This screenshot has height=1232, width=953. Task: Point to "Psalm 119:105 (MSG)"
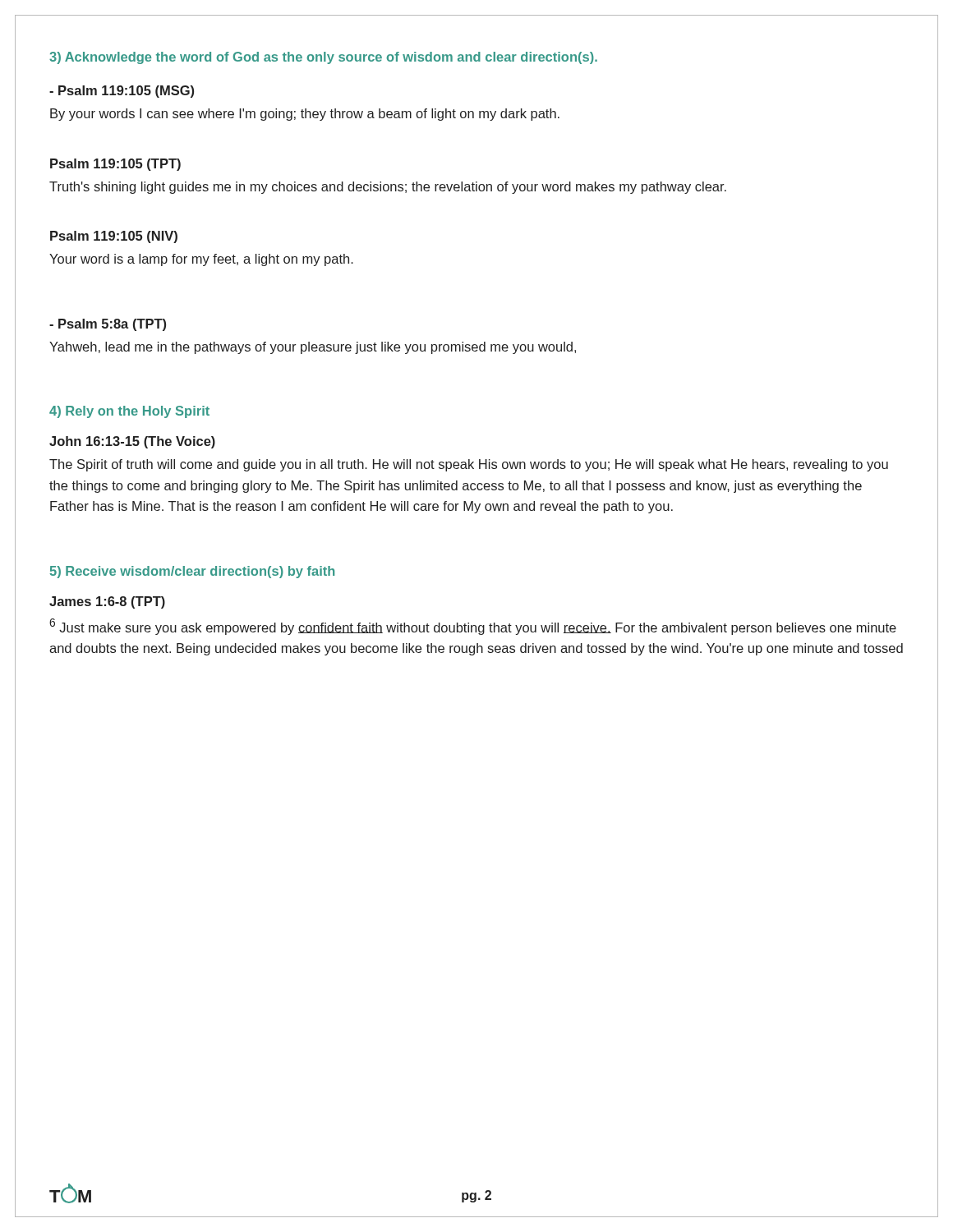(x=122, y=90)
